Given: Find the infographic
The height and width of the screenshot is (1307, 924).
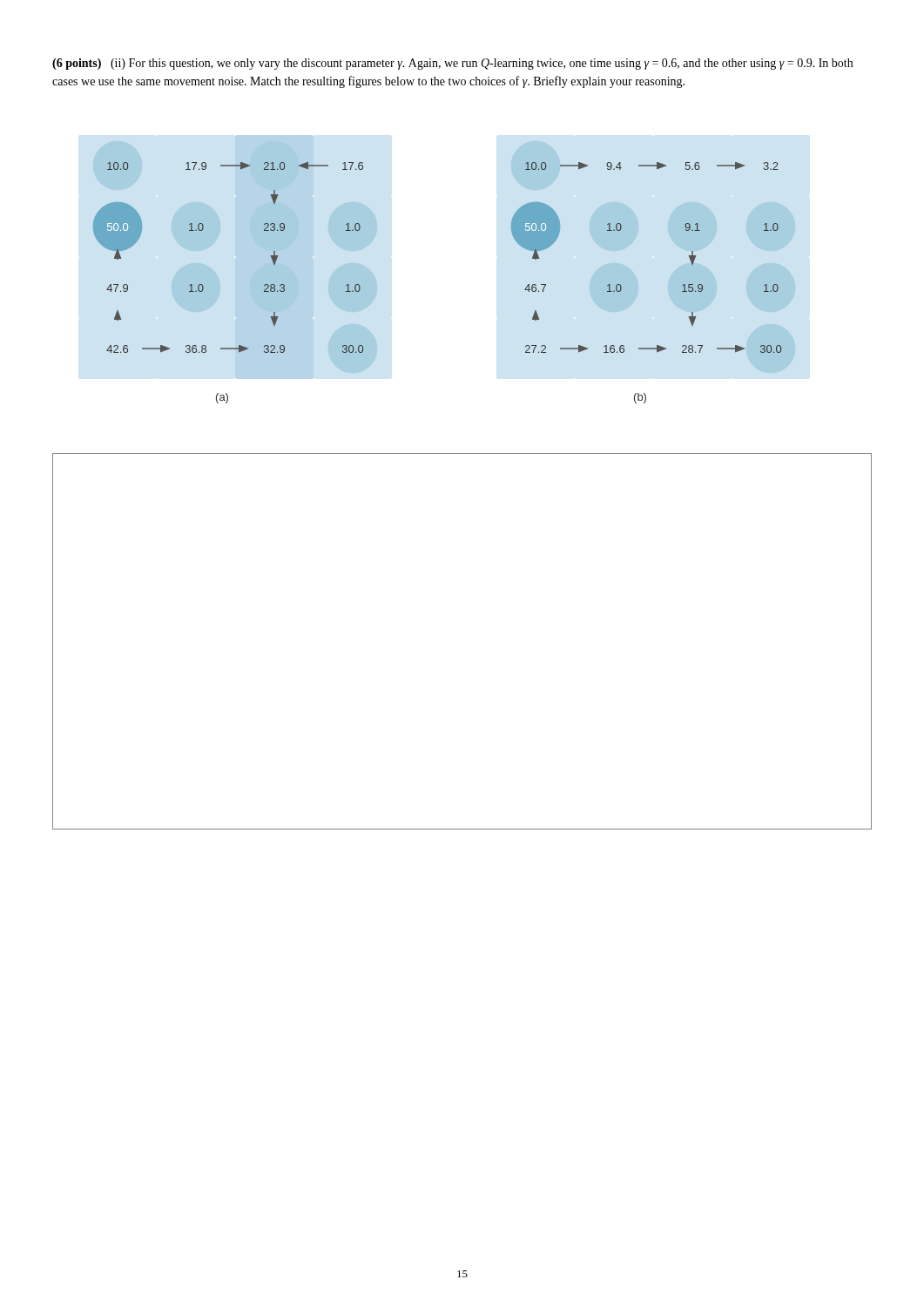Looking at the screenshot, I should pos(462,281).
